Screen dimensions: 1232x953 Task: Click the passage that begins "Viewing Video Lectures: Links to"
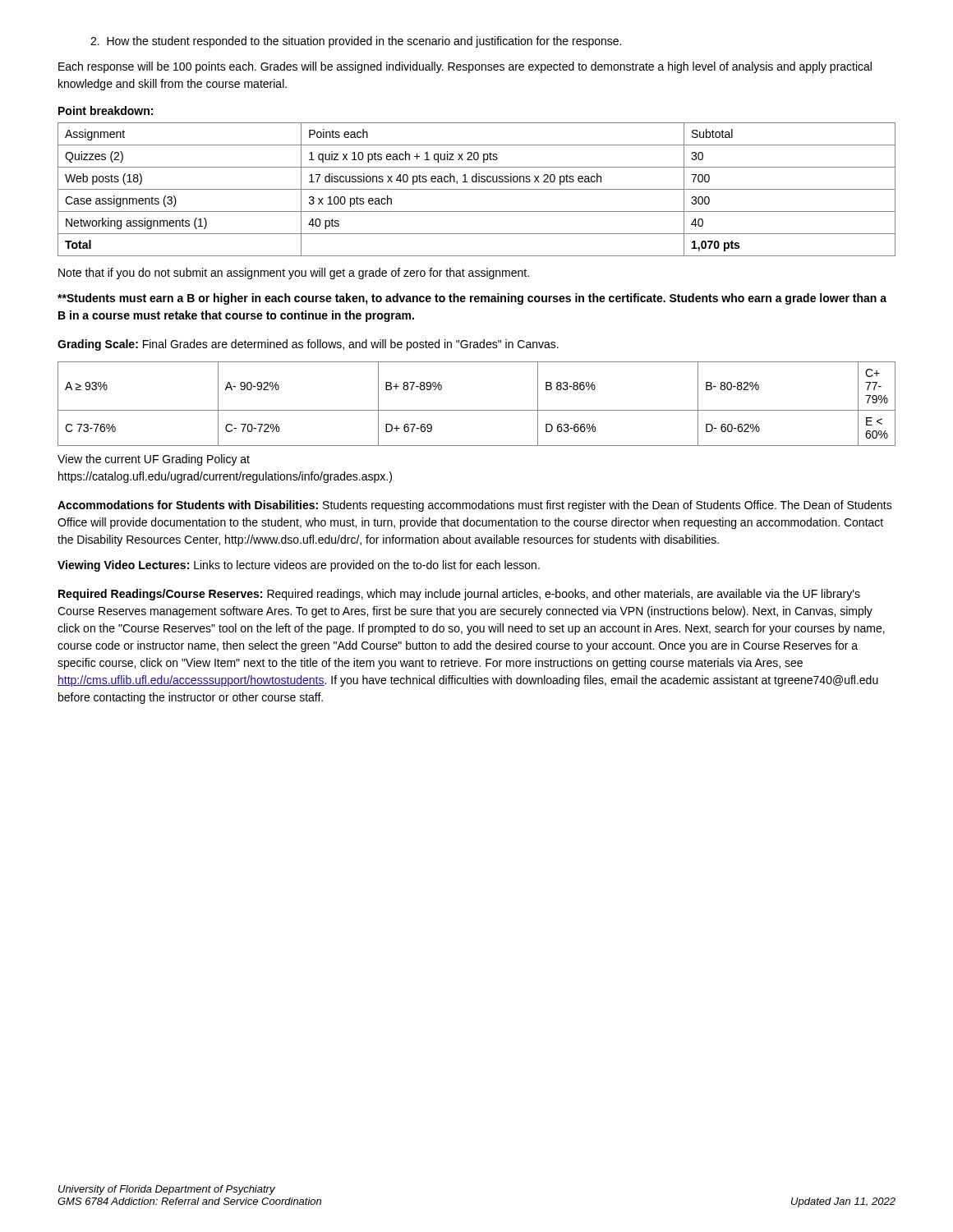299,565
